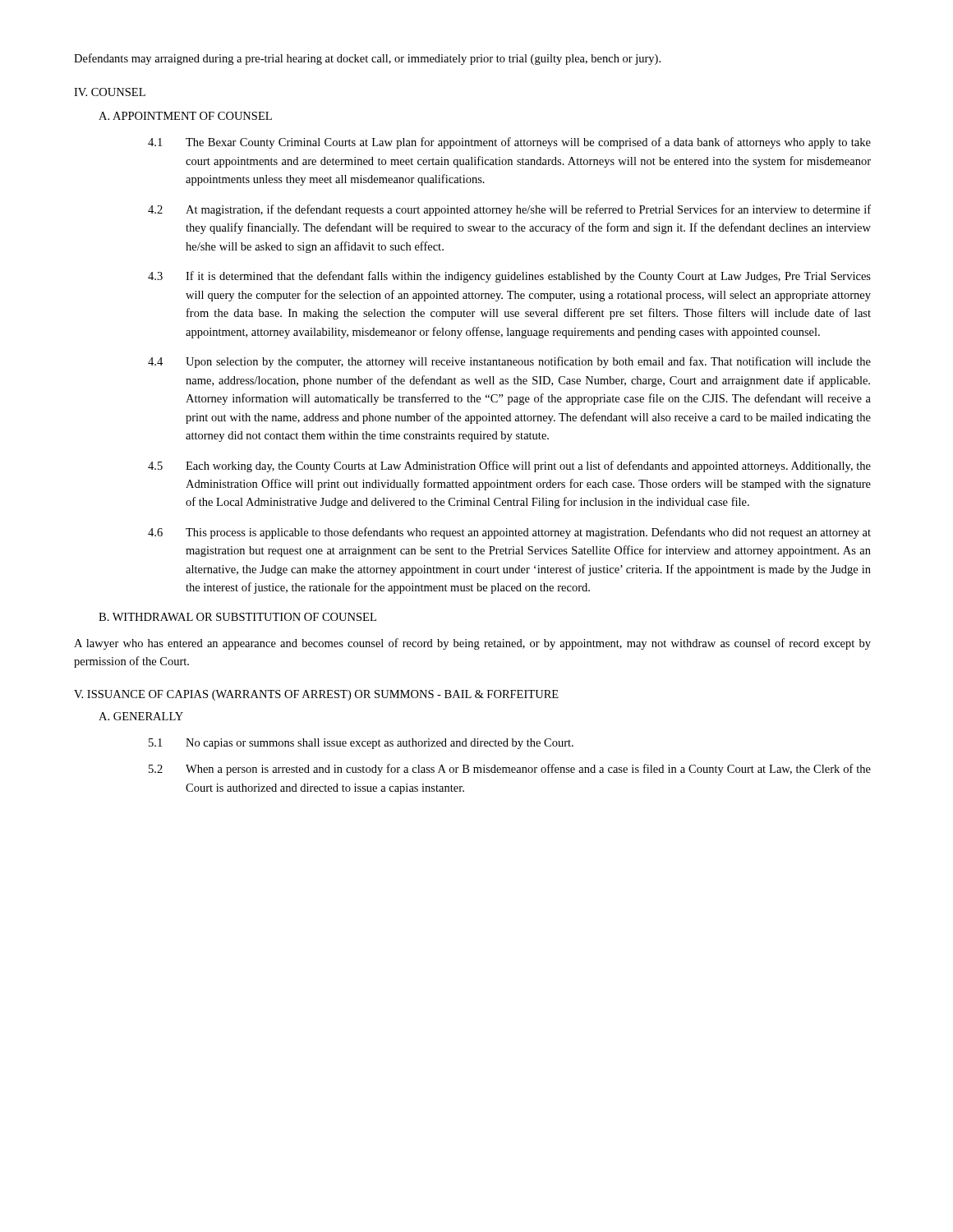Where does it say "IV. COUNSEL"?
The width and height of the screenshot is (953, 1232).
click(110, 92)
